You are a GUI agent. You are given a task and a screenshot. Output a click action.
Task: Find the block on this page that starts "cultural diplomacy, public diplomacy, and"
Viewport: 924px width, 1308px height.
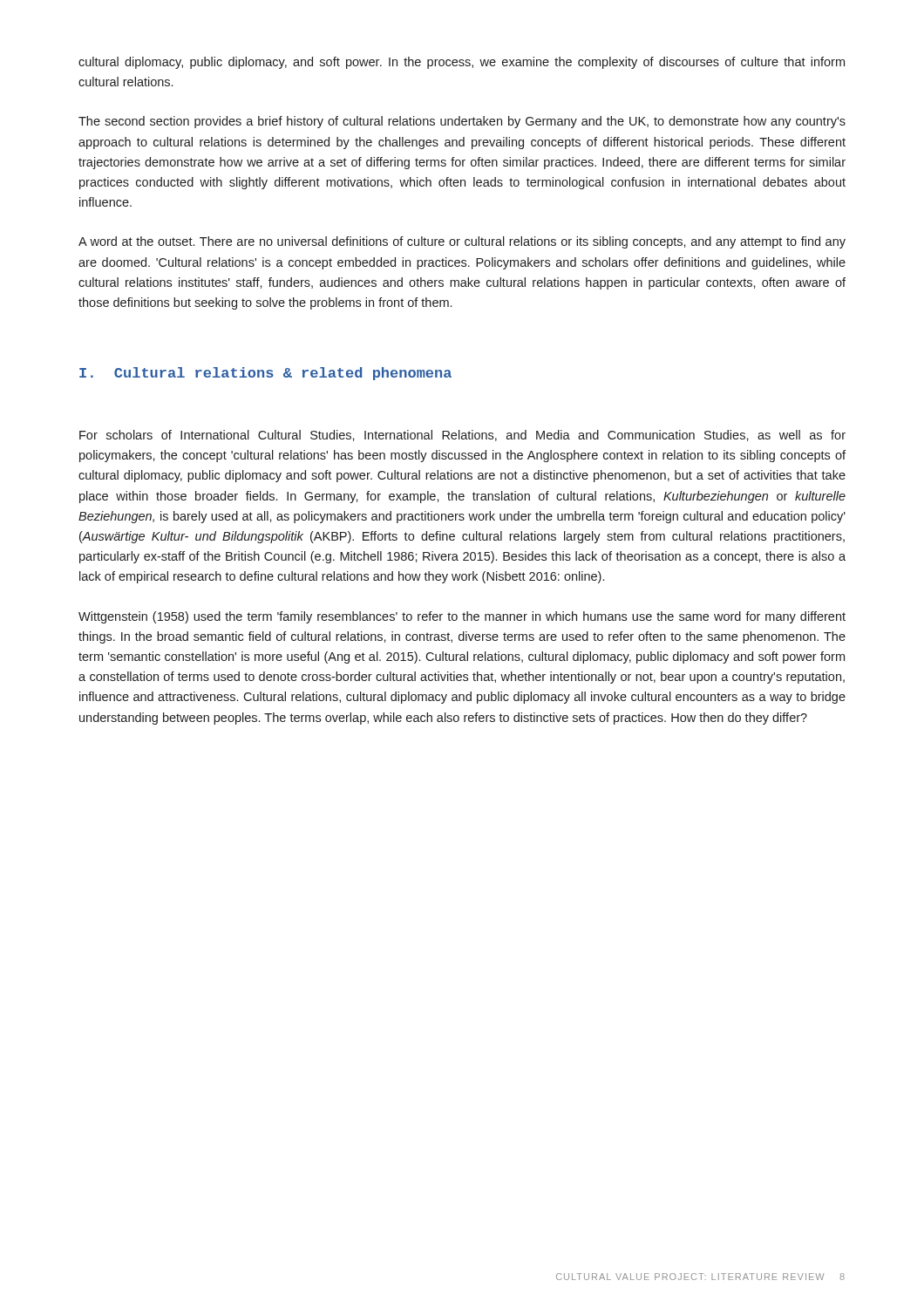(462, 72)
